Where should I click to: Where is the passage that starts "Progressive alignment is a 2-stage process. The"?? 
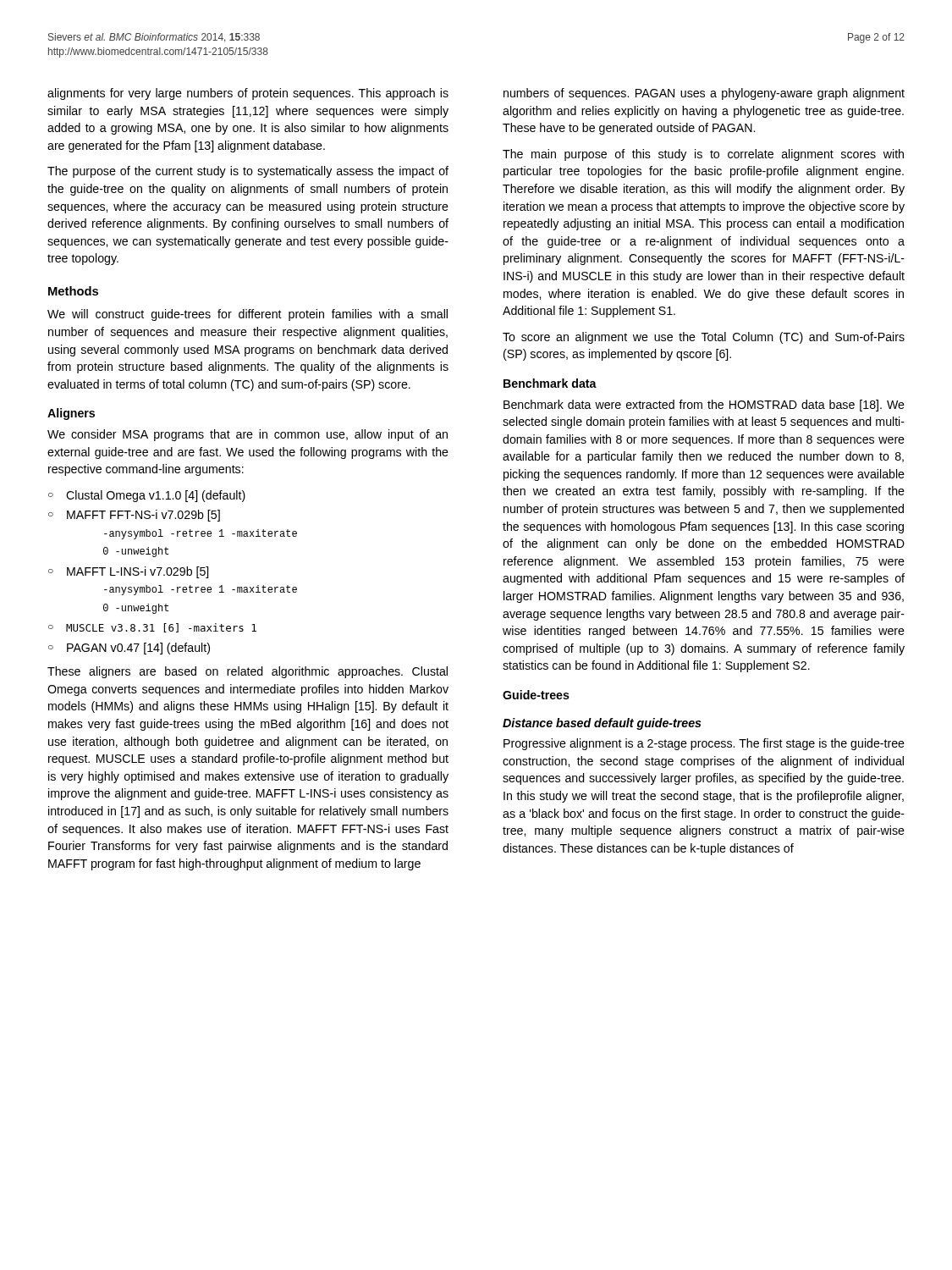[704, 796]
